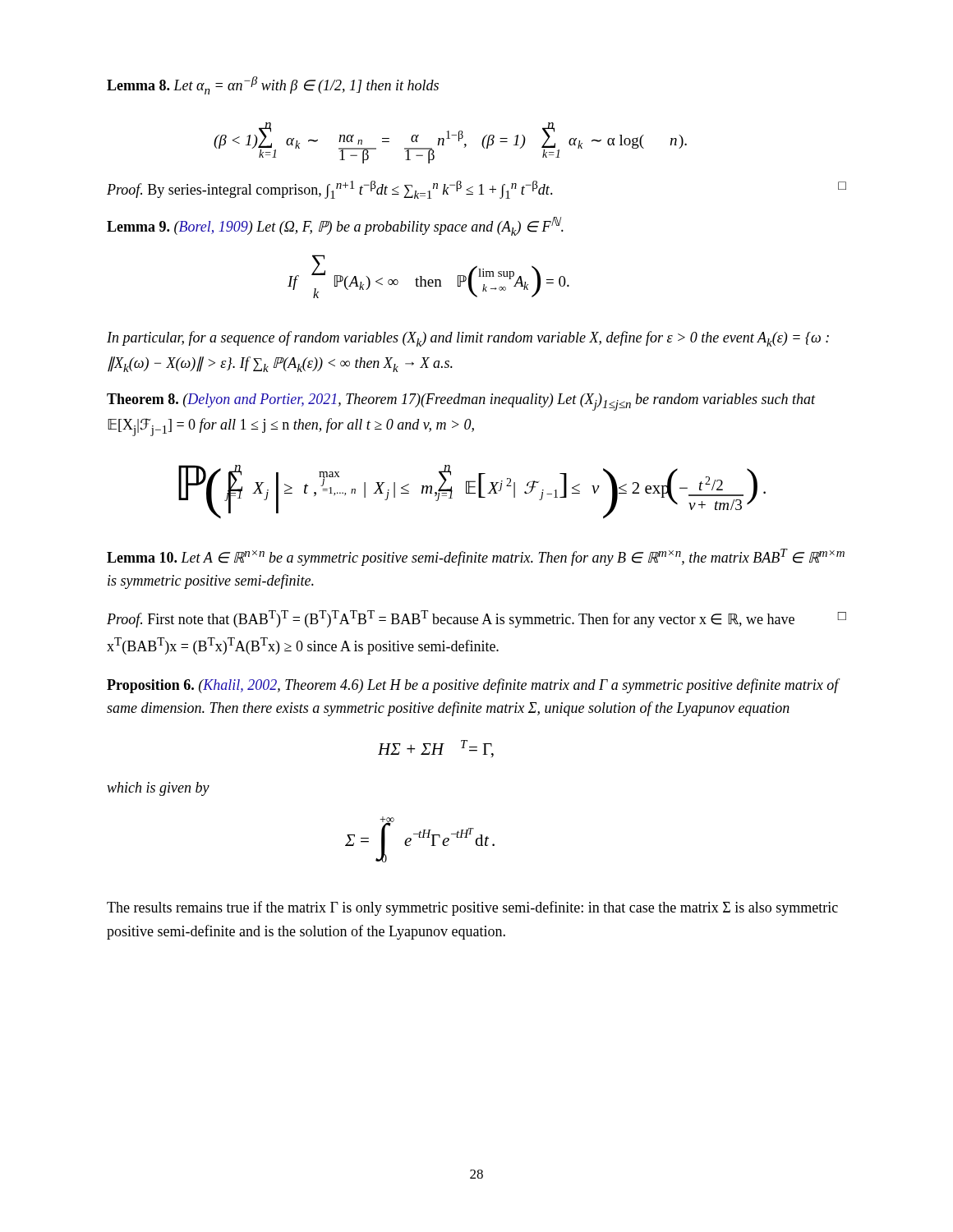Point to the block beginning "The results remains true"
953x1232 pixels.
pos(472,919)
